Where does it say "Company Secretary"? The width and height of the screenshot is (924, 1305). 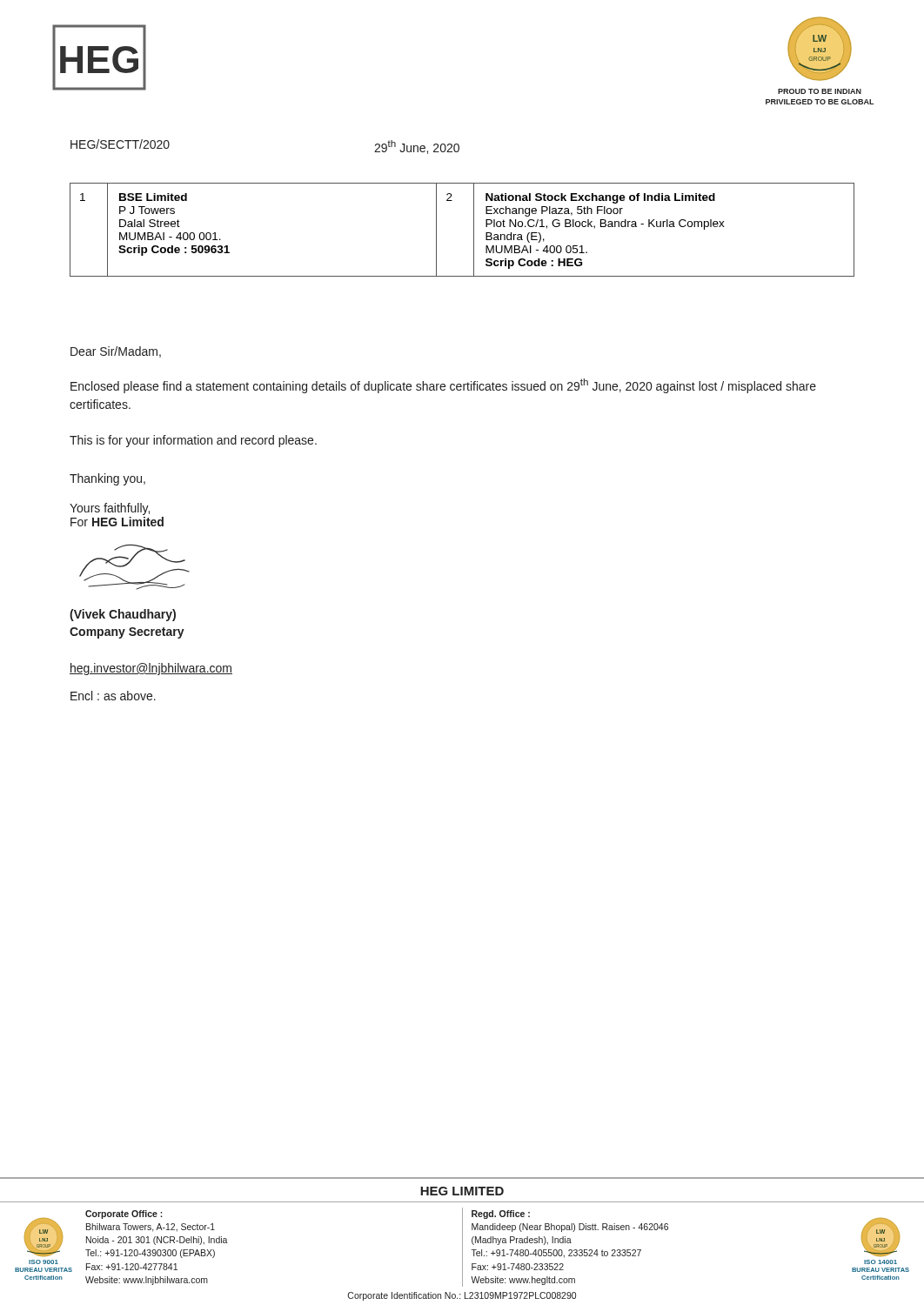127,632
